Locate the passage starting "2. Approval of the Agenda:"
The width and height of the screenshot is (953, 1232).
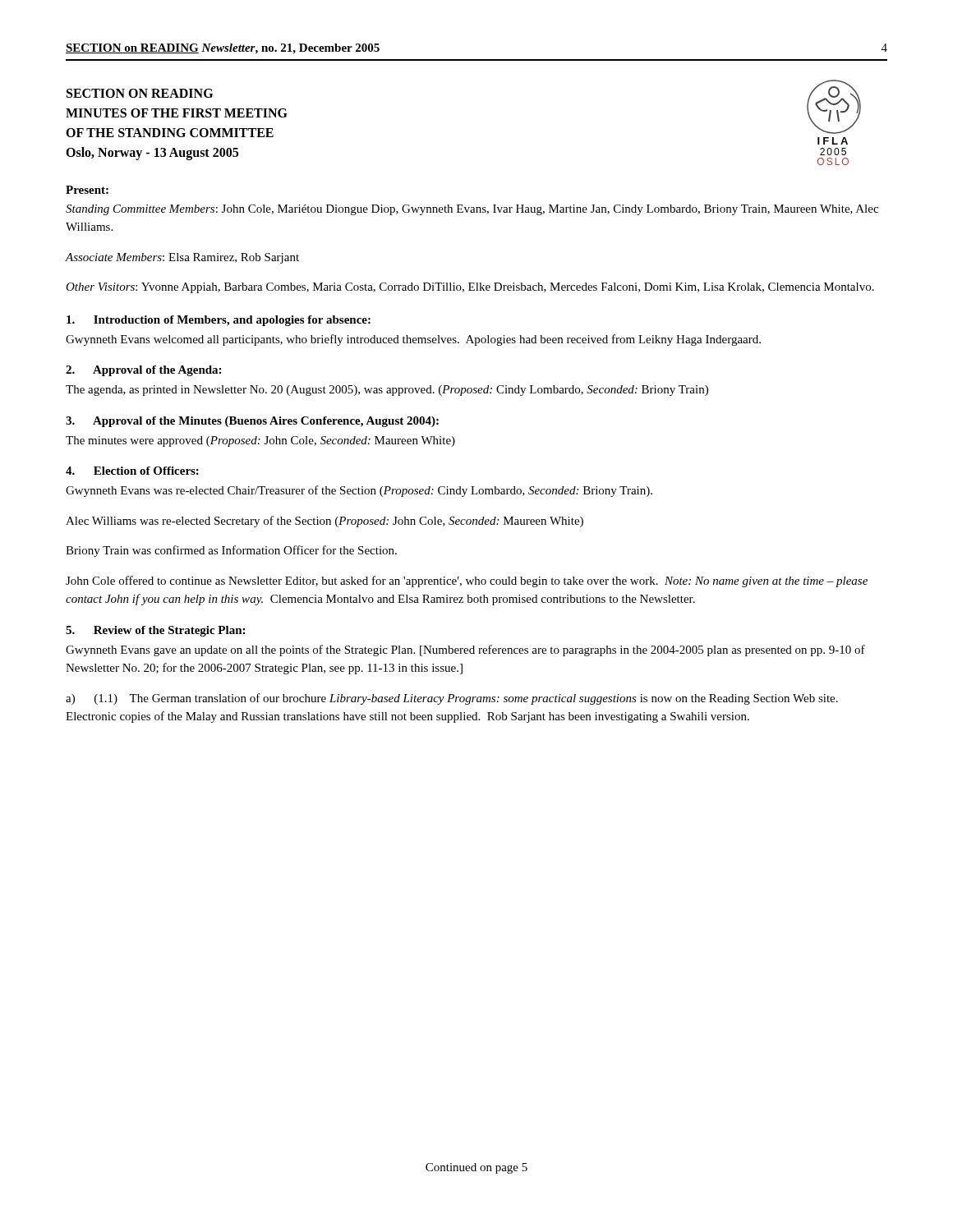pos(144,370)
